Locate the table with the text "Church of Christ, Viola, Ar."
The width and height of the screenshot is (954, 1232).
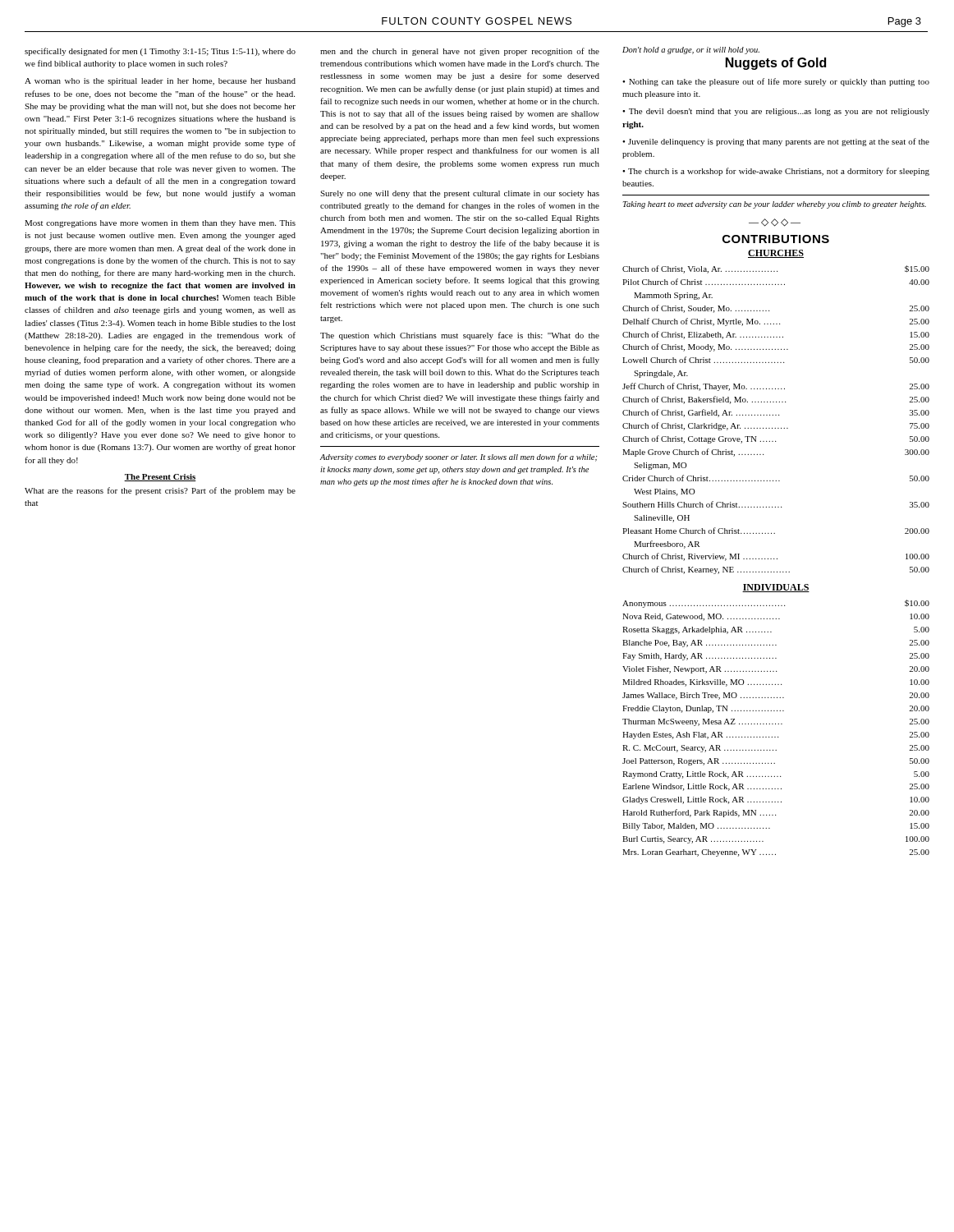pyautogui.click(x=776, y=420)
